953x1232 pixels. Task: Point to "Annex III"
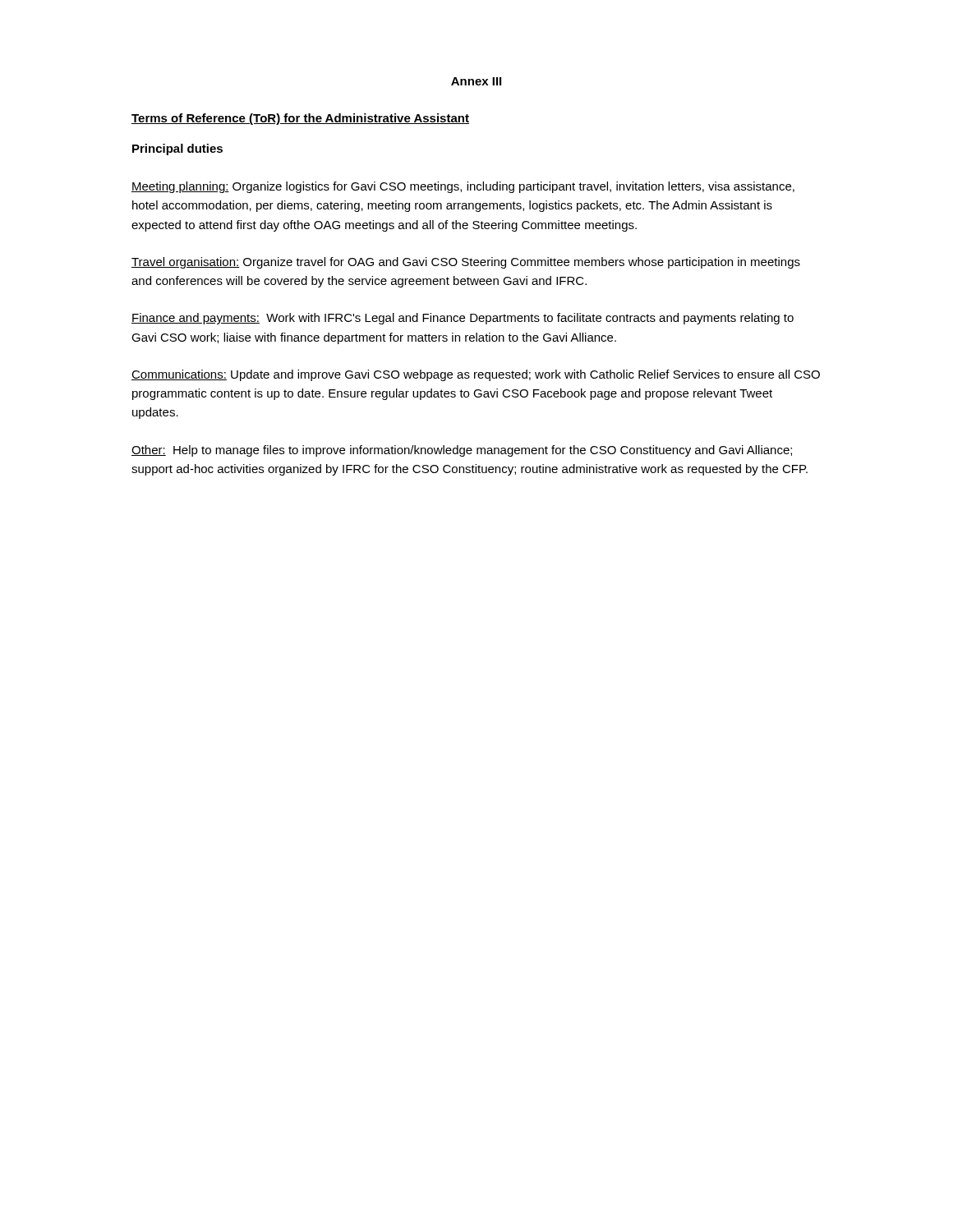point(476,81)
